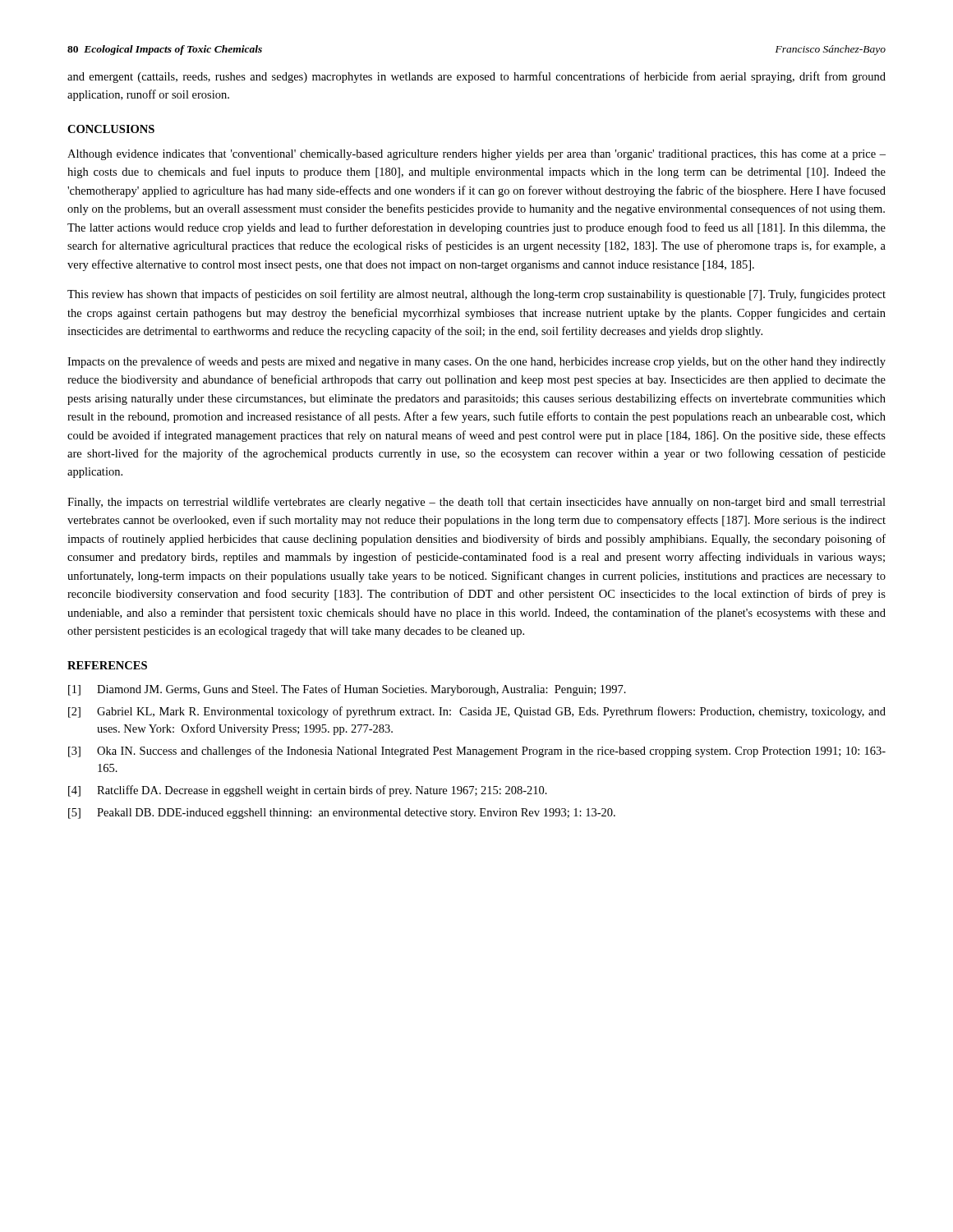The height and width of the screenshot is (1232, 953).
Task: Locate the block of text that opens with "[2] Gabriel KL, Mark R. Environmental toxicology of"
Action: [476, 720]
